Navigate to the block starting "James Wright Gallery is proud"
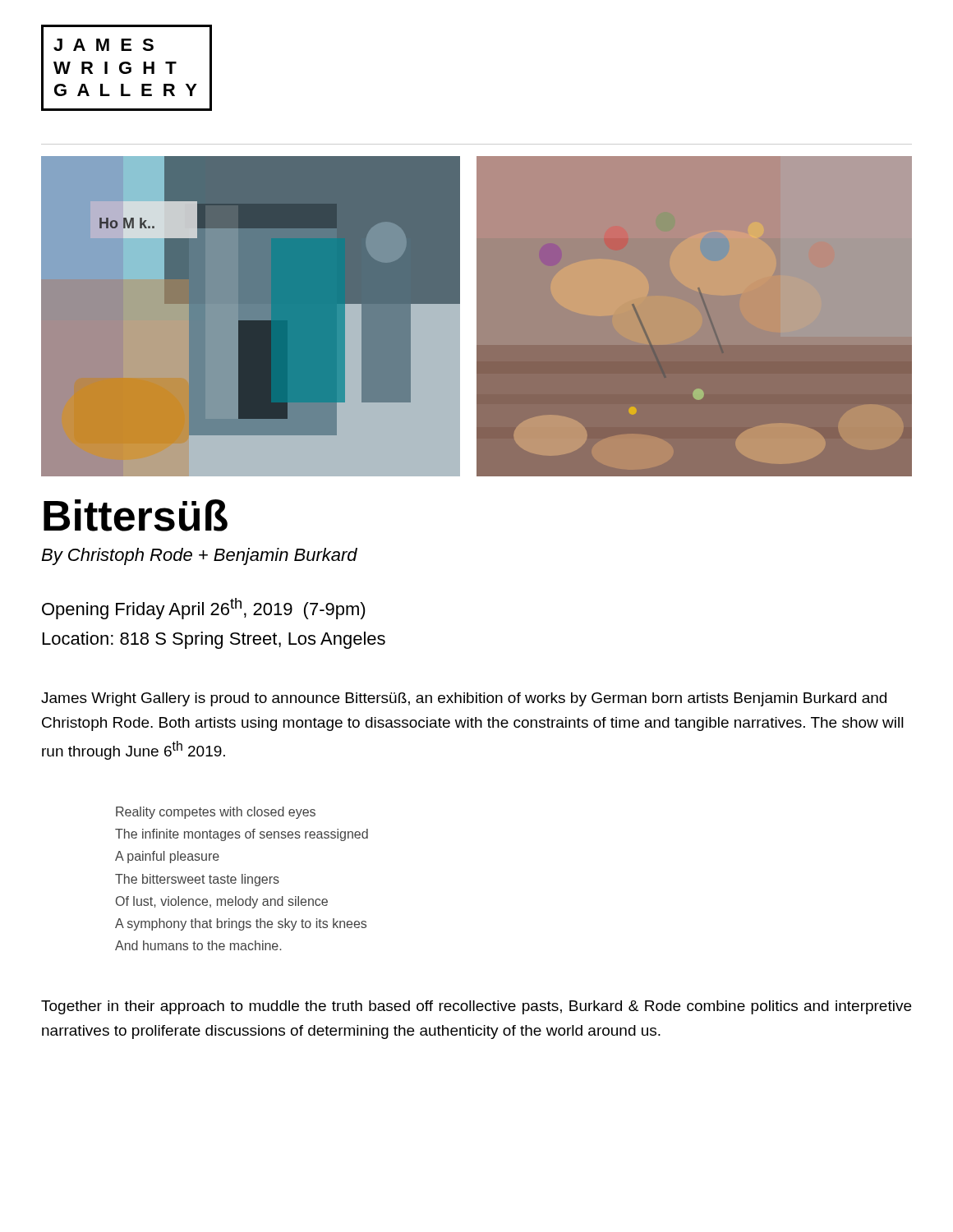Image resolution: width=953 pixels, height=1232 pixels. pos(473,724)
